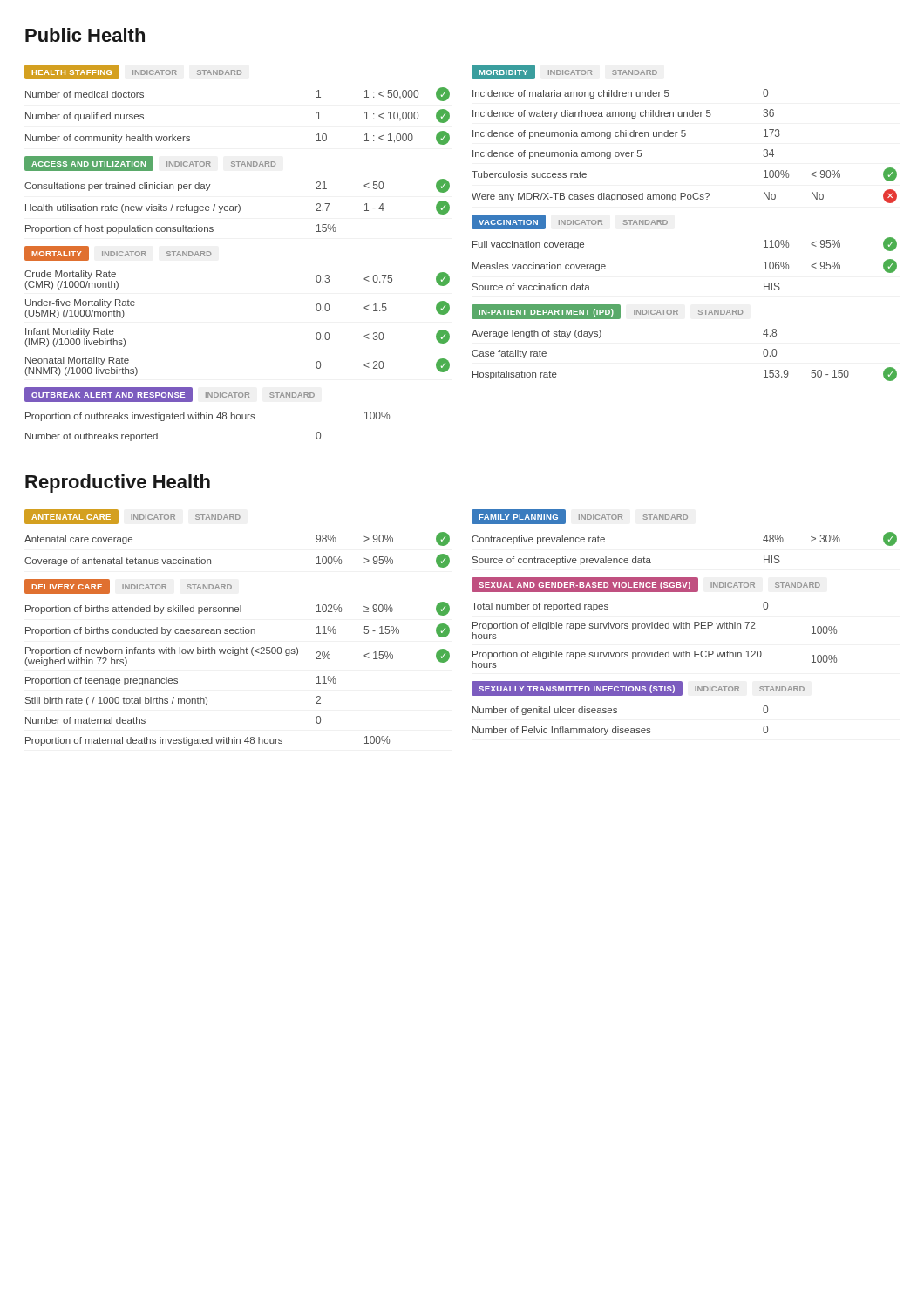Screen dimensions: 1308x924
Task: Click on the table containing "FAMILY PLANNING INDICATOR"
Action: (x=686, y=540)
